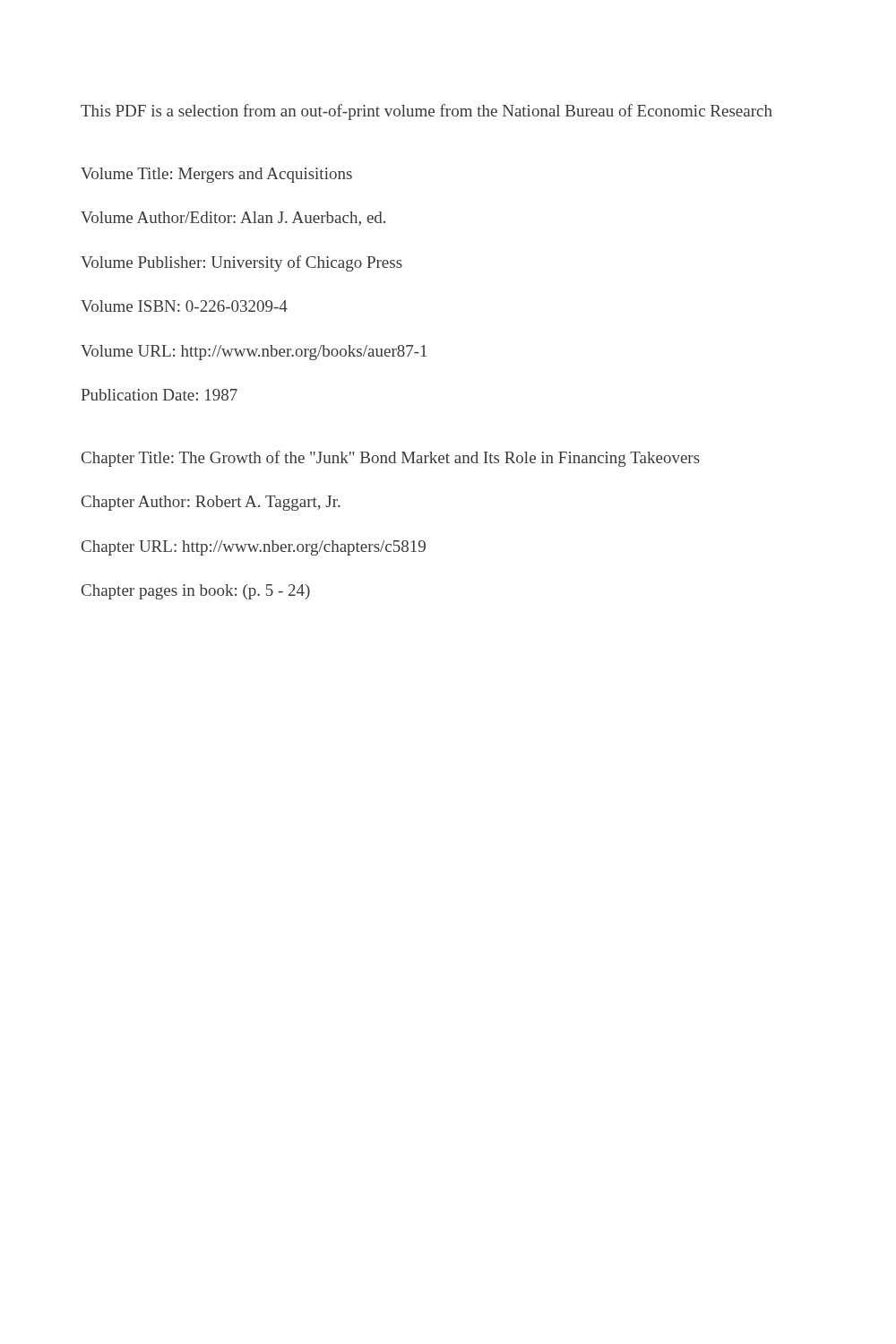The height and width of the screenshot is (1344, 896).
Task: Click on the text block starting "Volume URL: http://www.nber.org/books/auer87-1"
Action: pyautogui.click(x=254, y=351)
